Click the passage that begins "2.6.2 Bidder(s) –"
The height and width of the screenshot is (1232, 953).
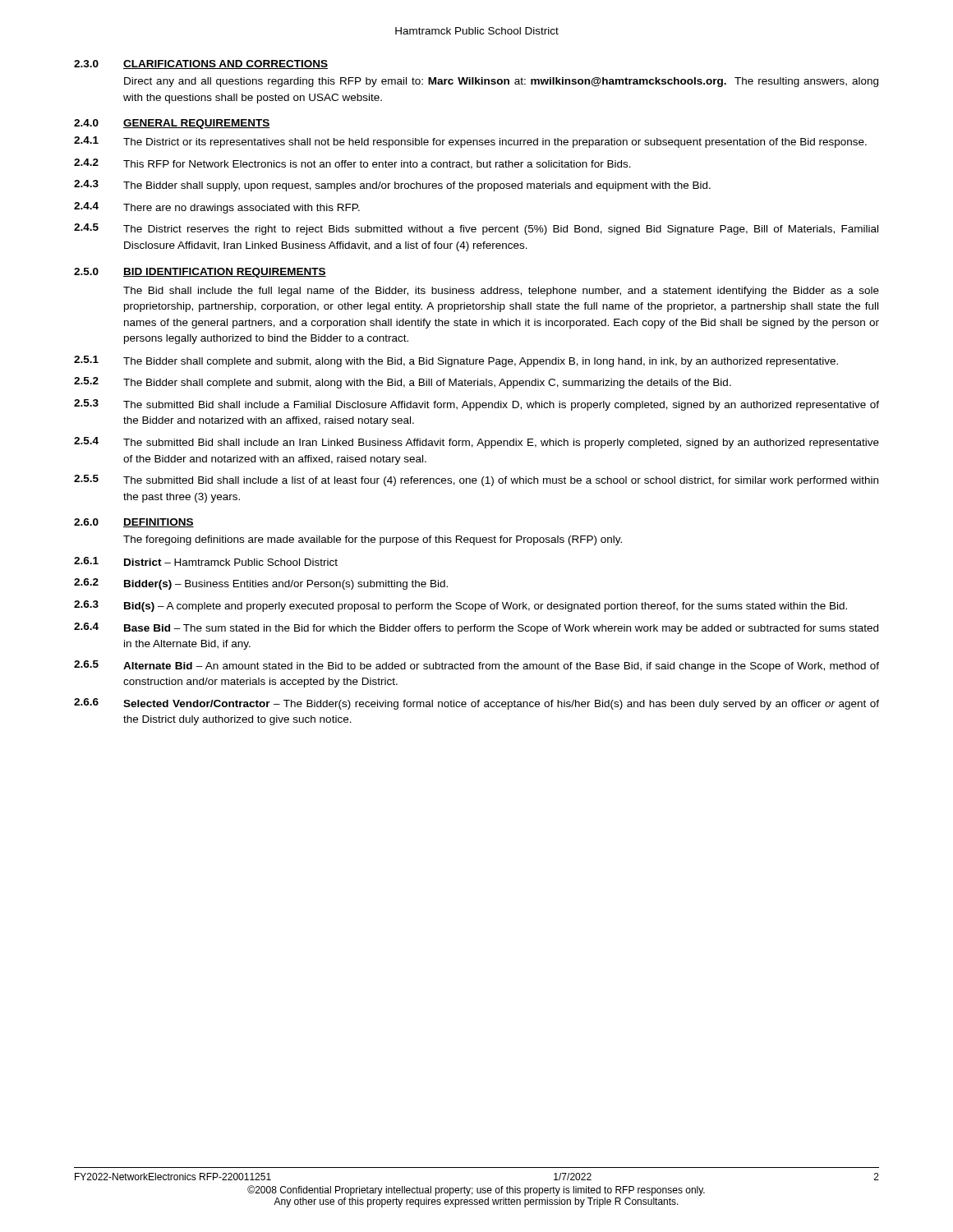[x=261, y=584]
